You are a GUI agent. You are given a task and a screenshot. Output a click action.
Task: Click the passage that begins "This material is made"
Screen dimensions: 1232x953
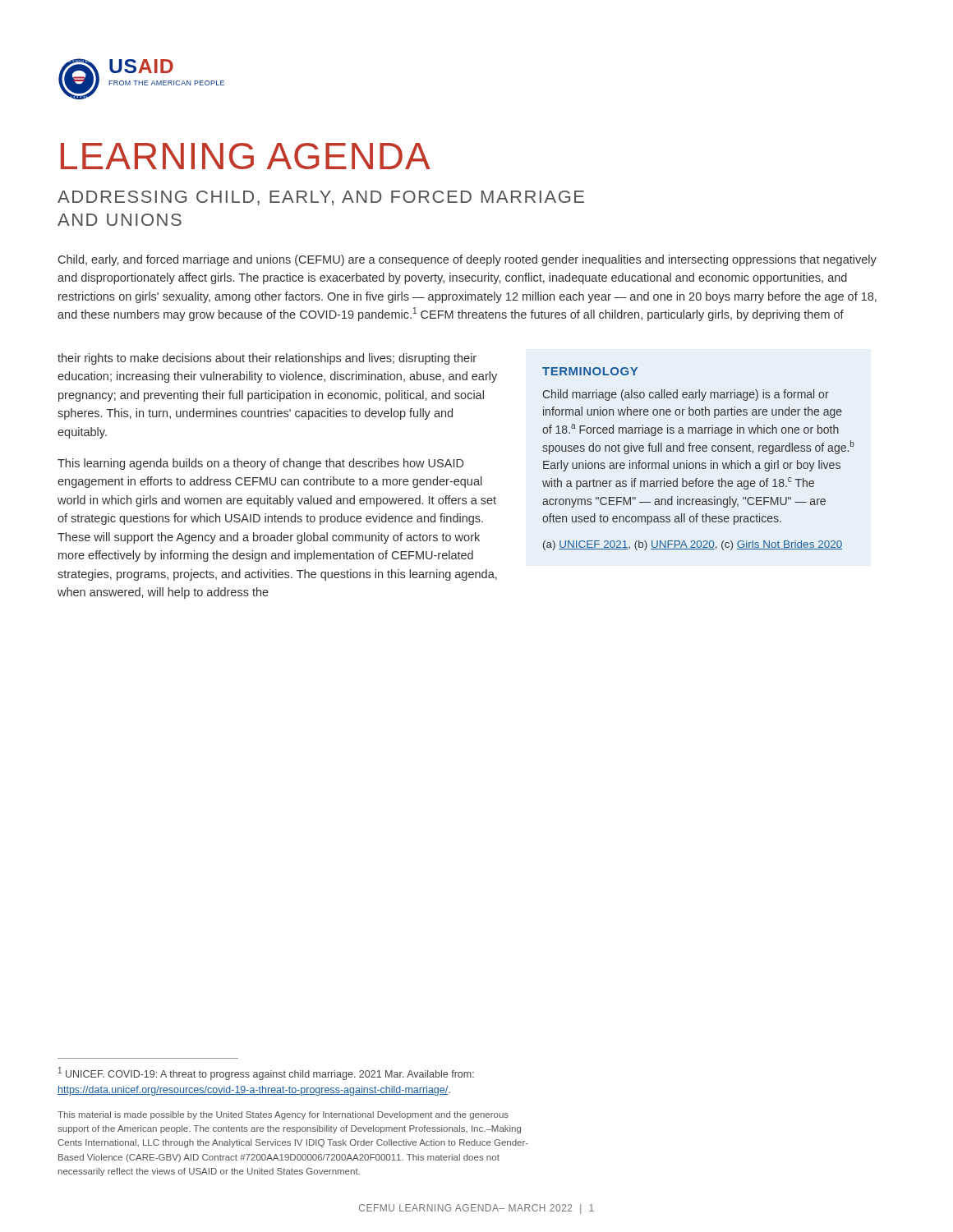(x=296, y=1143)
